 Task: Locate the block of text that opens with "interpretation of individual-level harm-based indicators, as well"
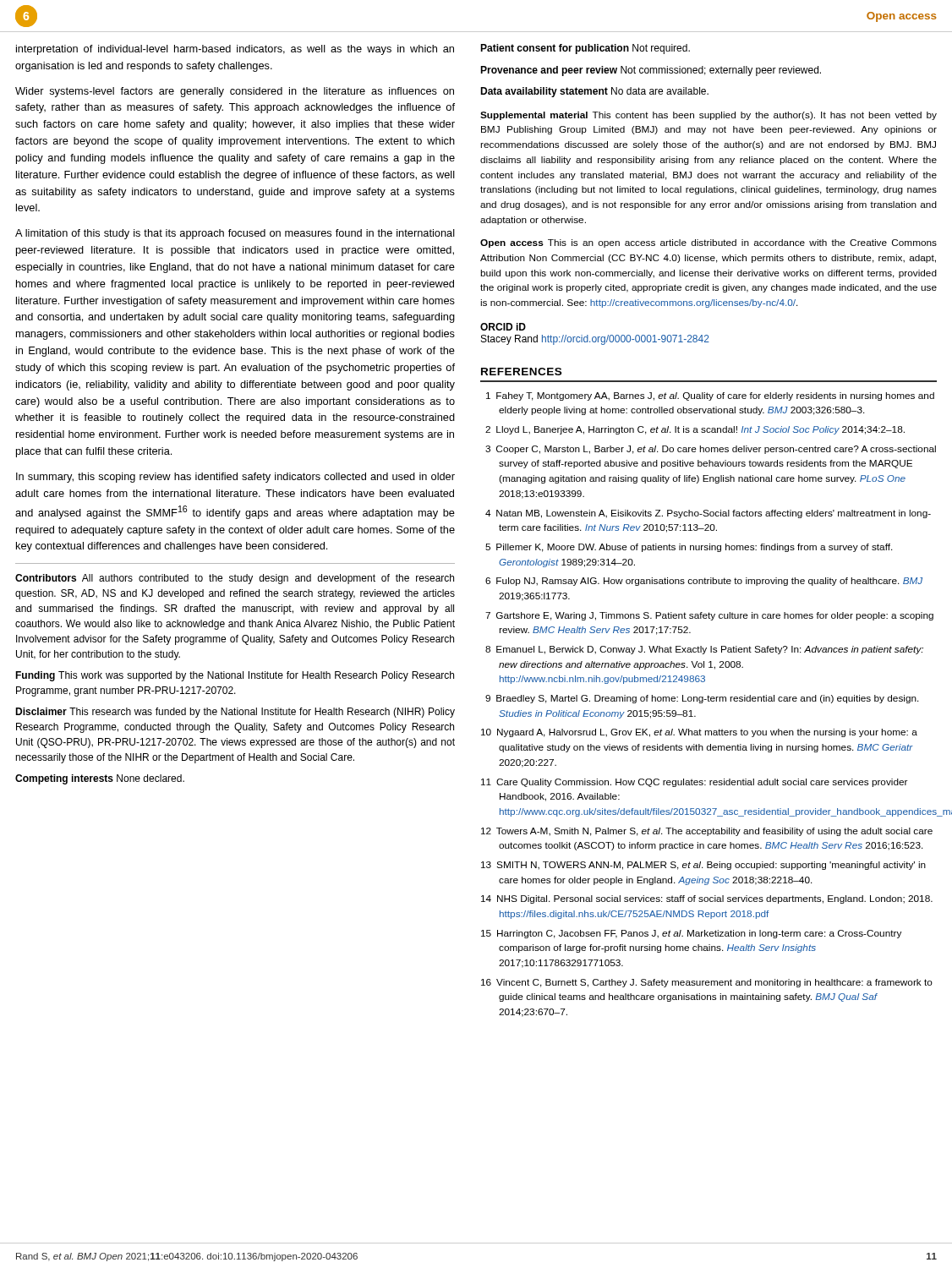(x=235, y=57)
